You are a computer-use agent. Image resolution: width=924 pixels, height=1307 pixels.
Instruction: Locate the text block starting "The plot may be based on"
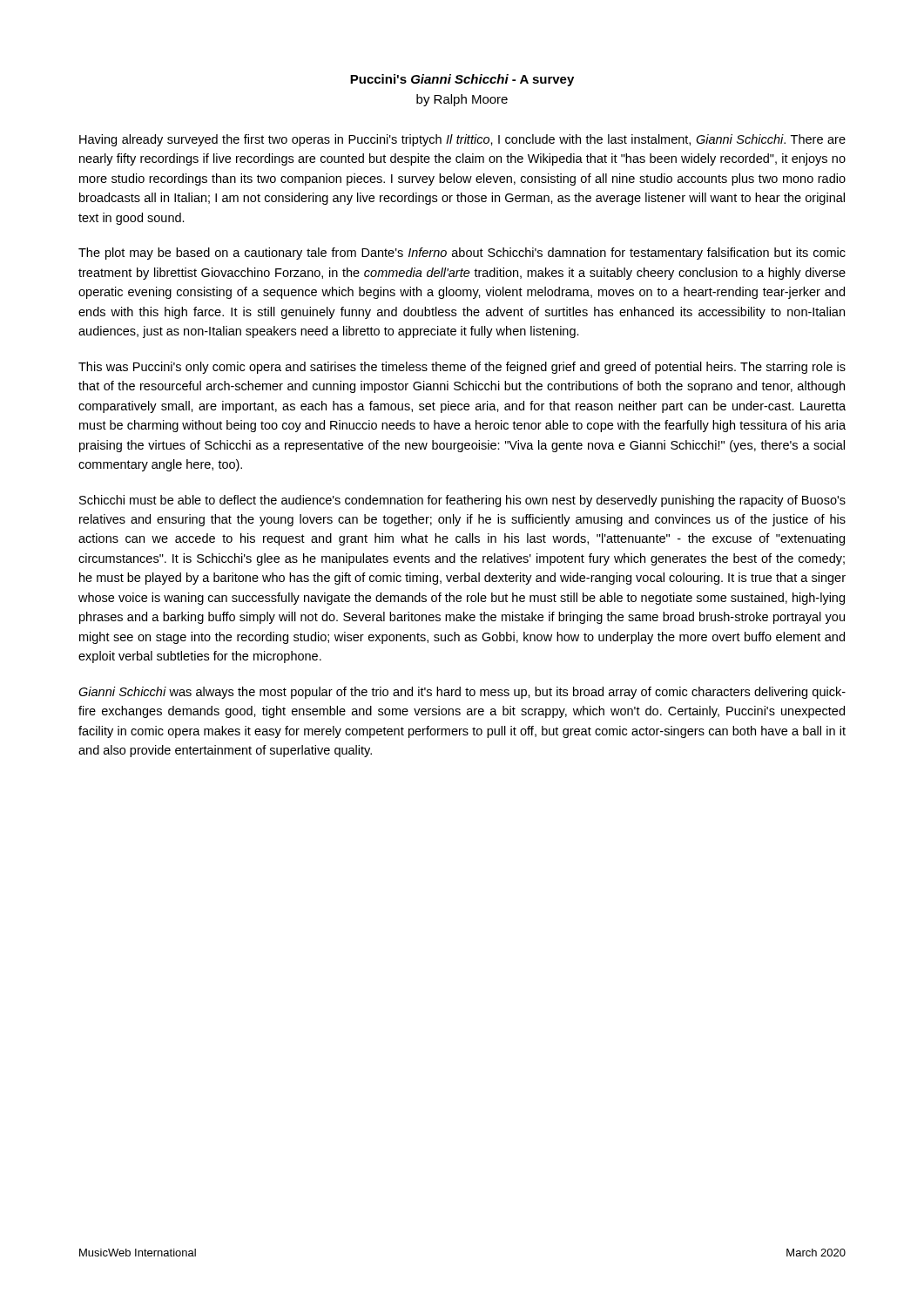(462, 292)
